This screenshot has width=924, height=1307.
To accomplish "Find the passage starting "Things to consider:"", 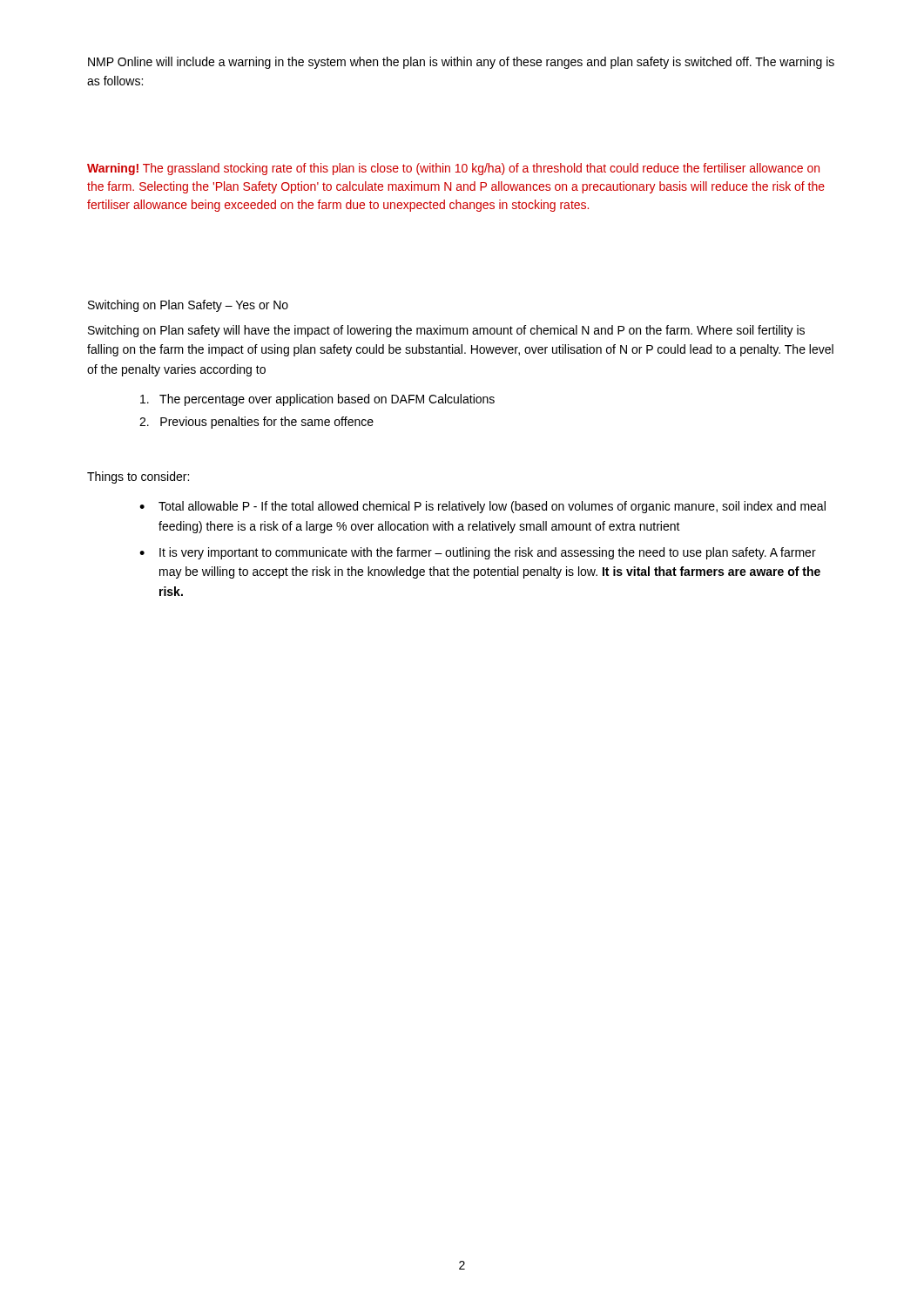I will [x=139, y=476].
